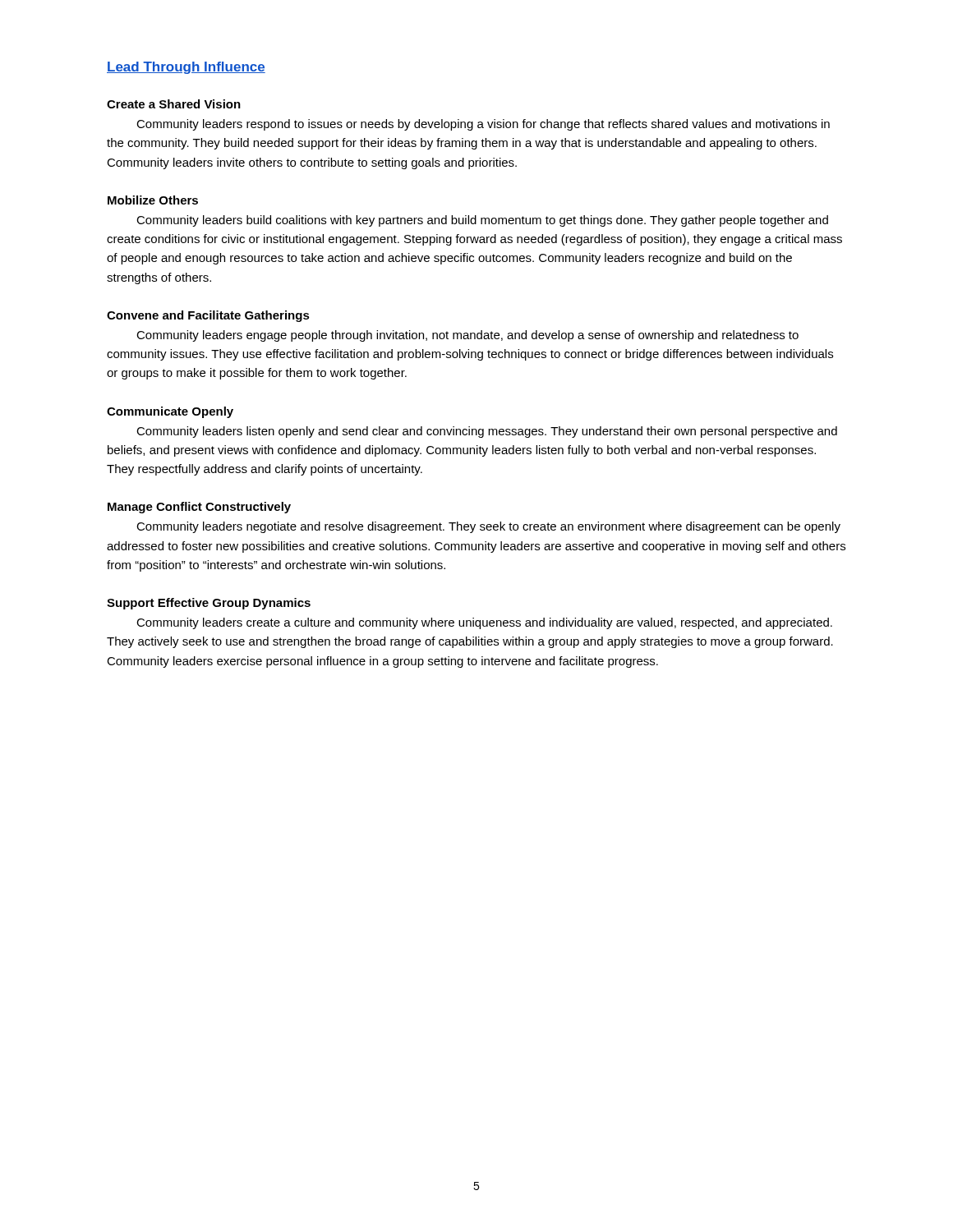
Task: Locate the text block with the text "Community leaders create a culture and community where"
Action: click(x=476, y=641)
